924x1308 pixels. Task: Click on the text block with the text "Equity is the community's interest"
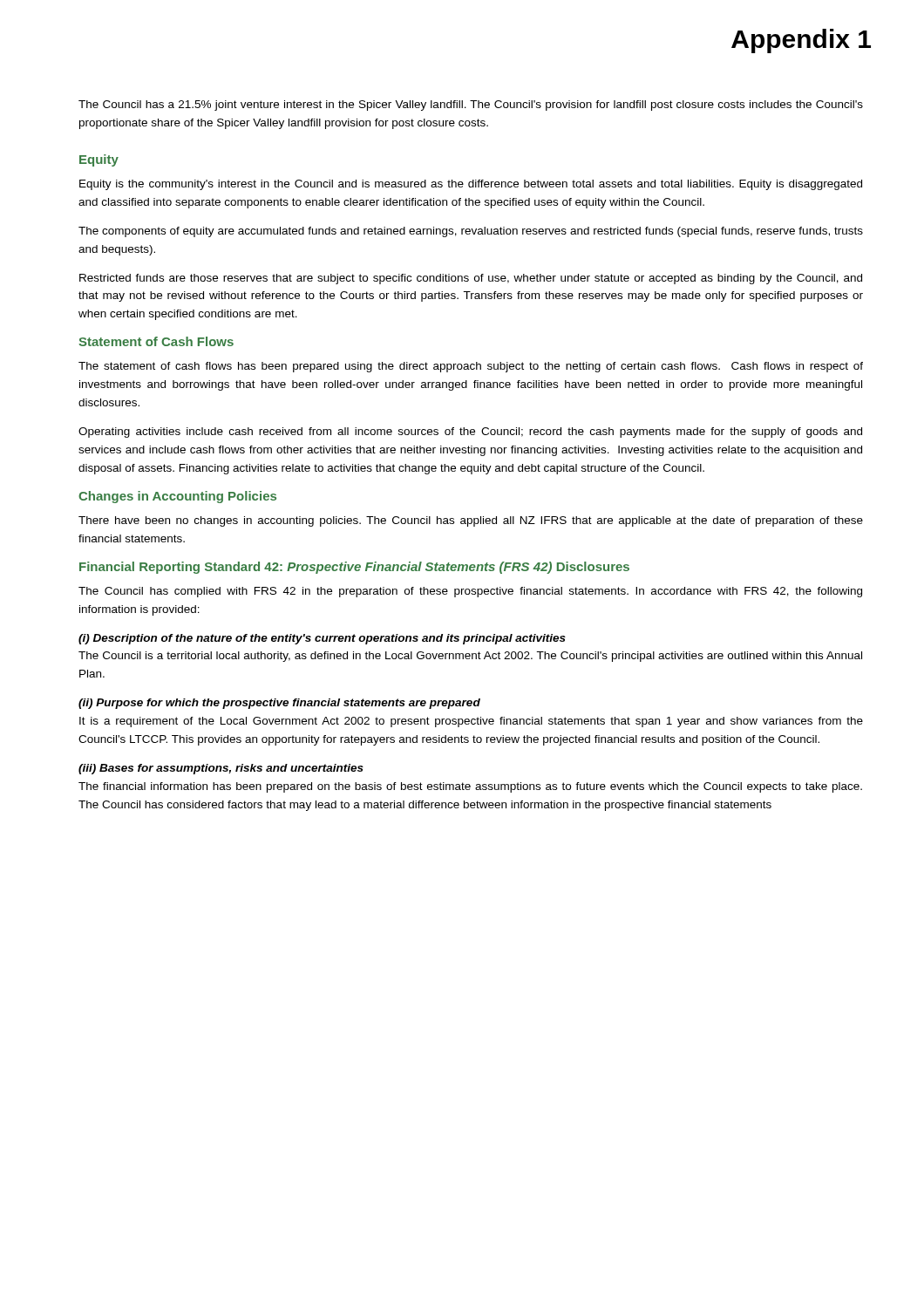point(471,193)
